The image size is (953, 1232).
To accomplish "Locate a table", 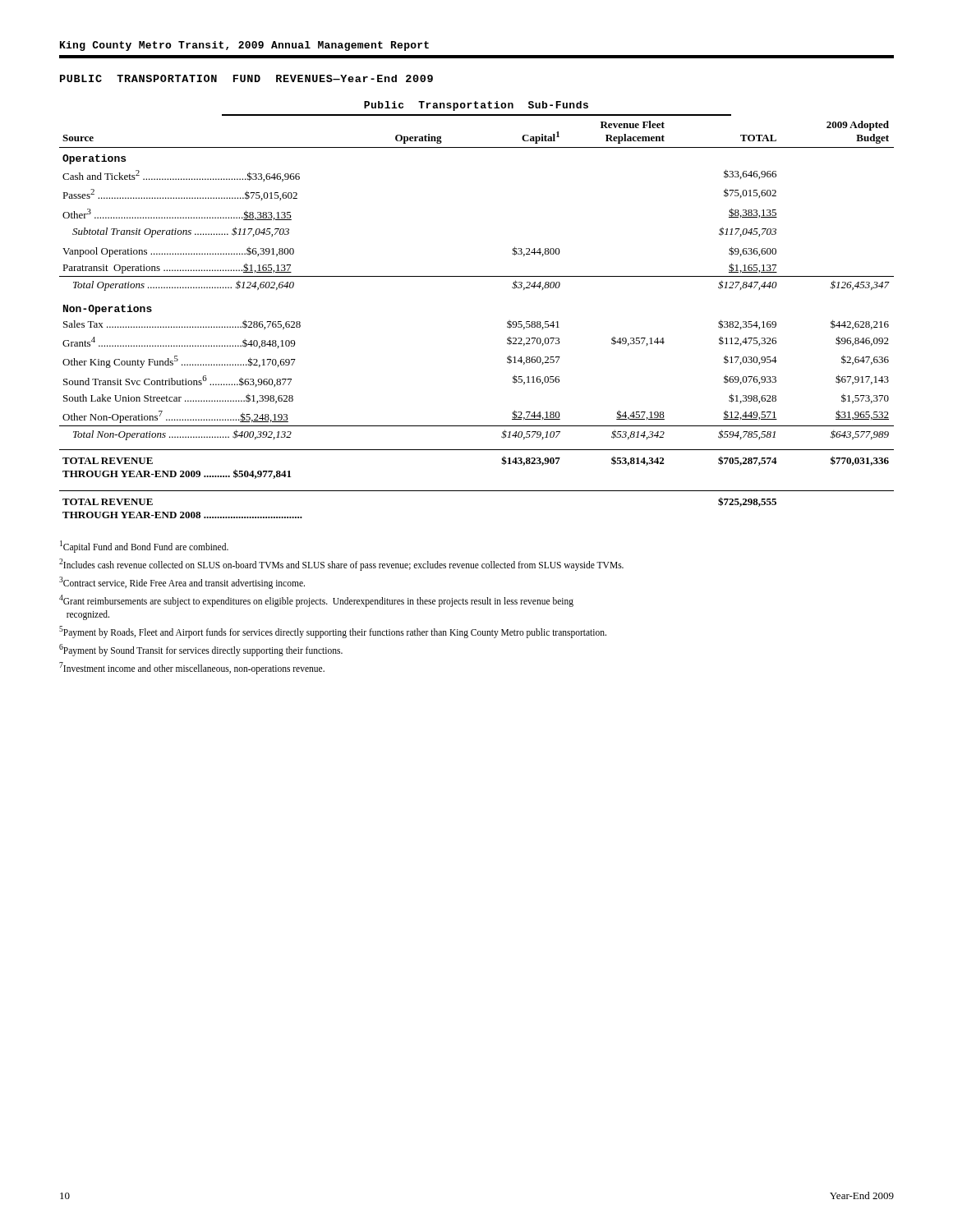I will (x=476, y=320).
